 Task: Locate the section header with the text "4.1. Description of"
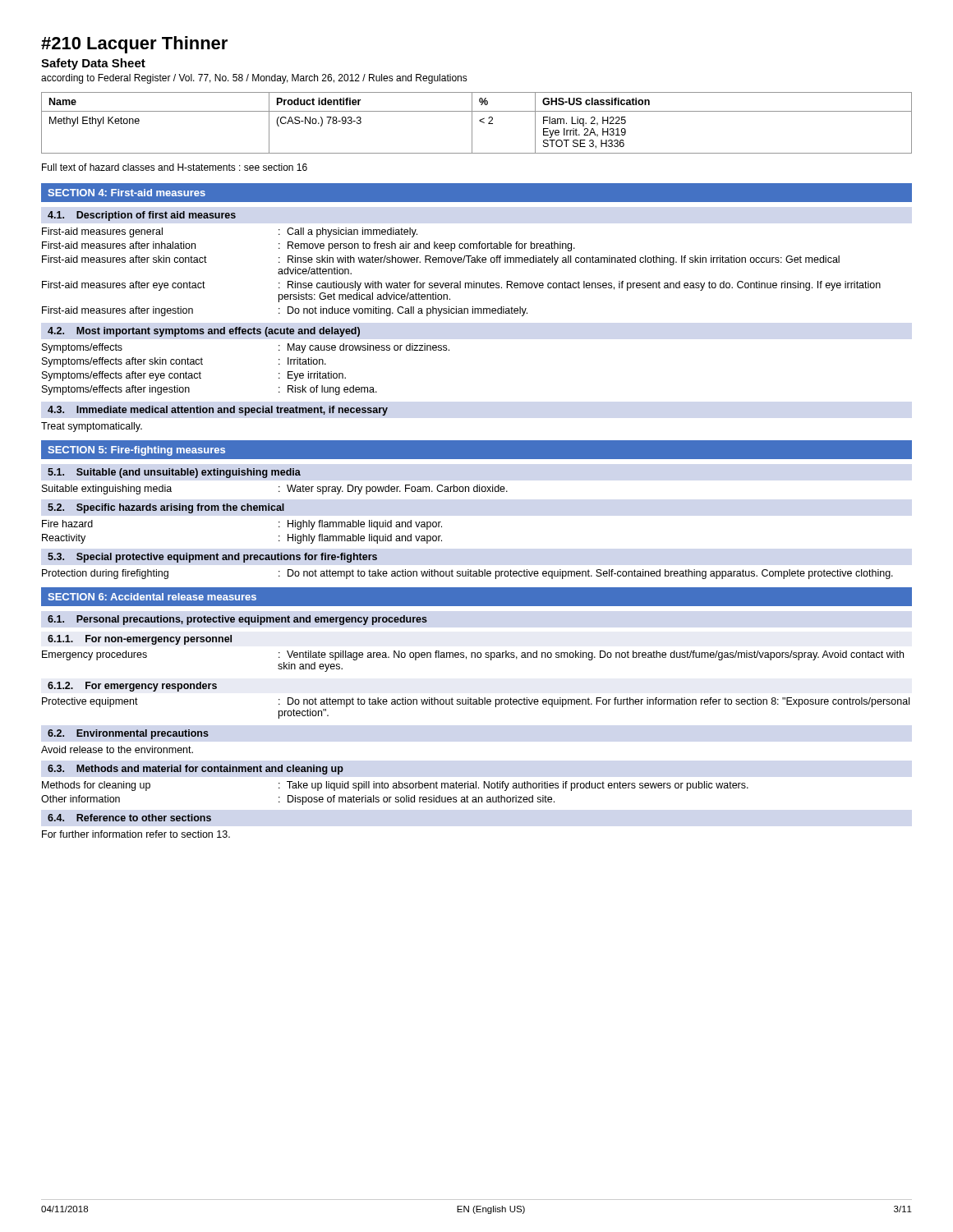(x=142, y=215)
